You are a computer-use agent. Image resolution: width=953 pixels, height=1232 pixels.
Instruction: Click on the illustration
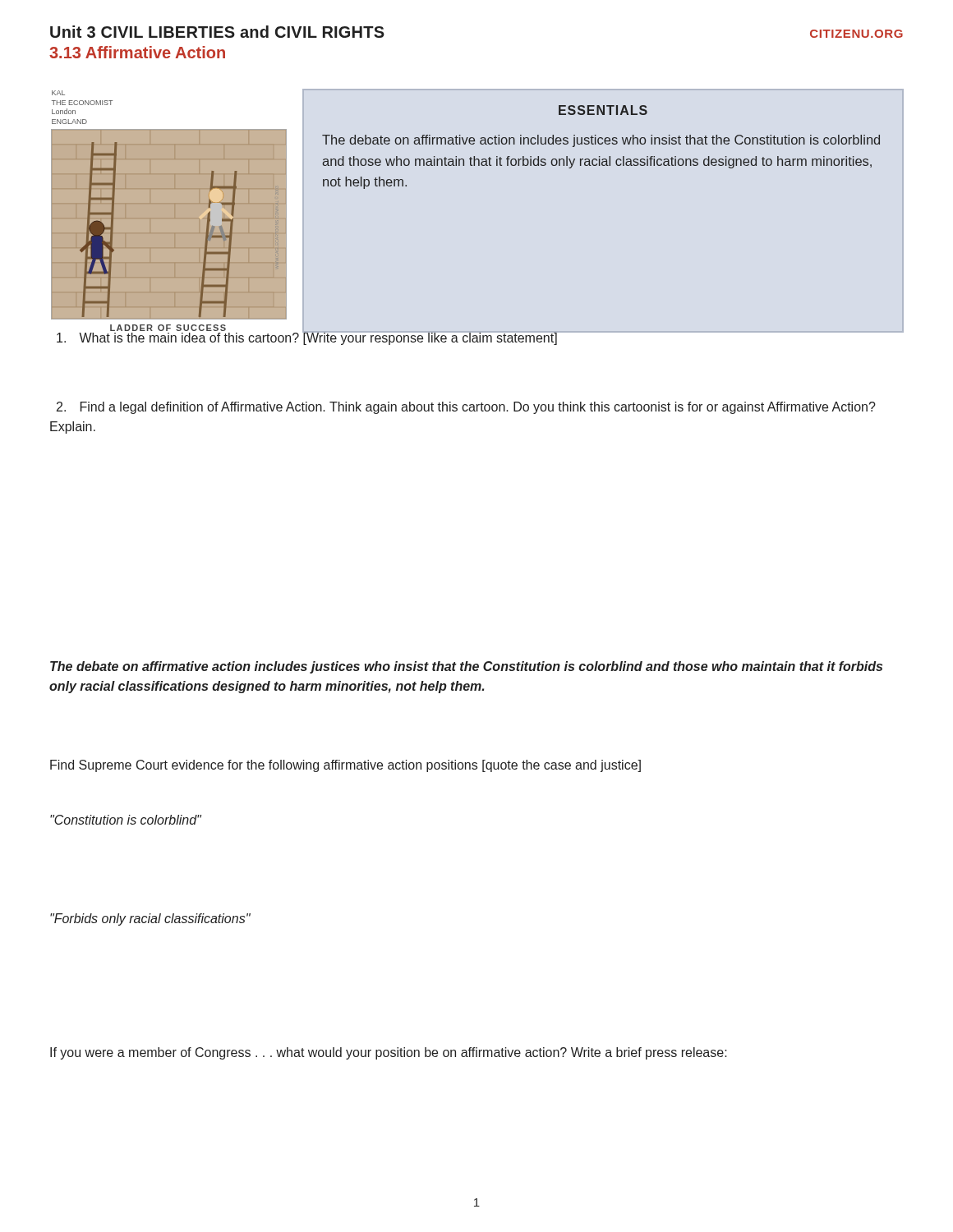[168, 224]
